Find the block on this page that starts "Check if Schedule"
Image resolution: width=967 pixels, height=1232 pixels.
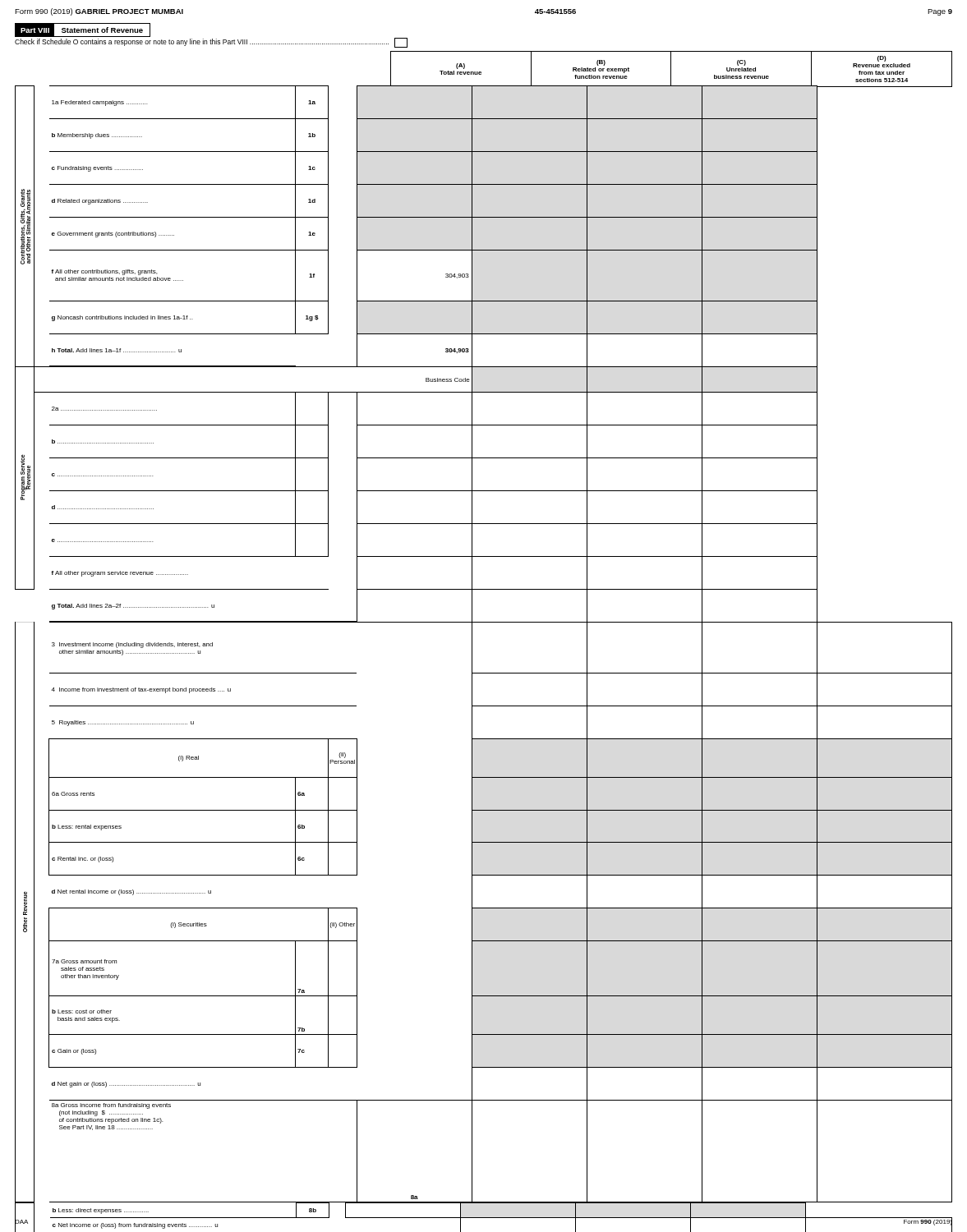(211, 43)
